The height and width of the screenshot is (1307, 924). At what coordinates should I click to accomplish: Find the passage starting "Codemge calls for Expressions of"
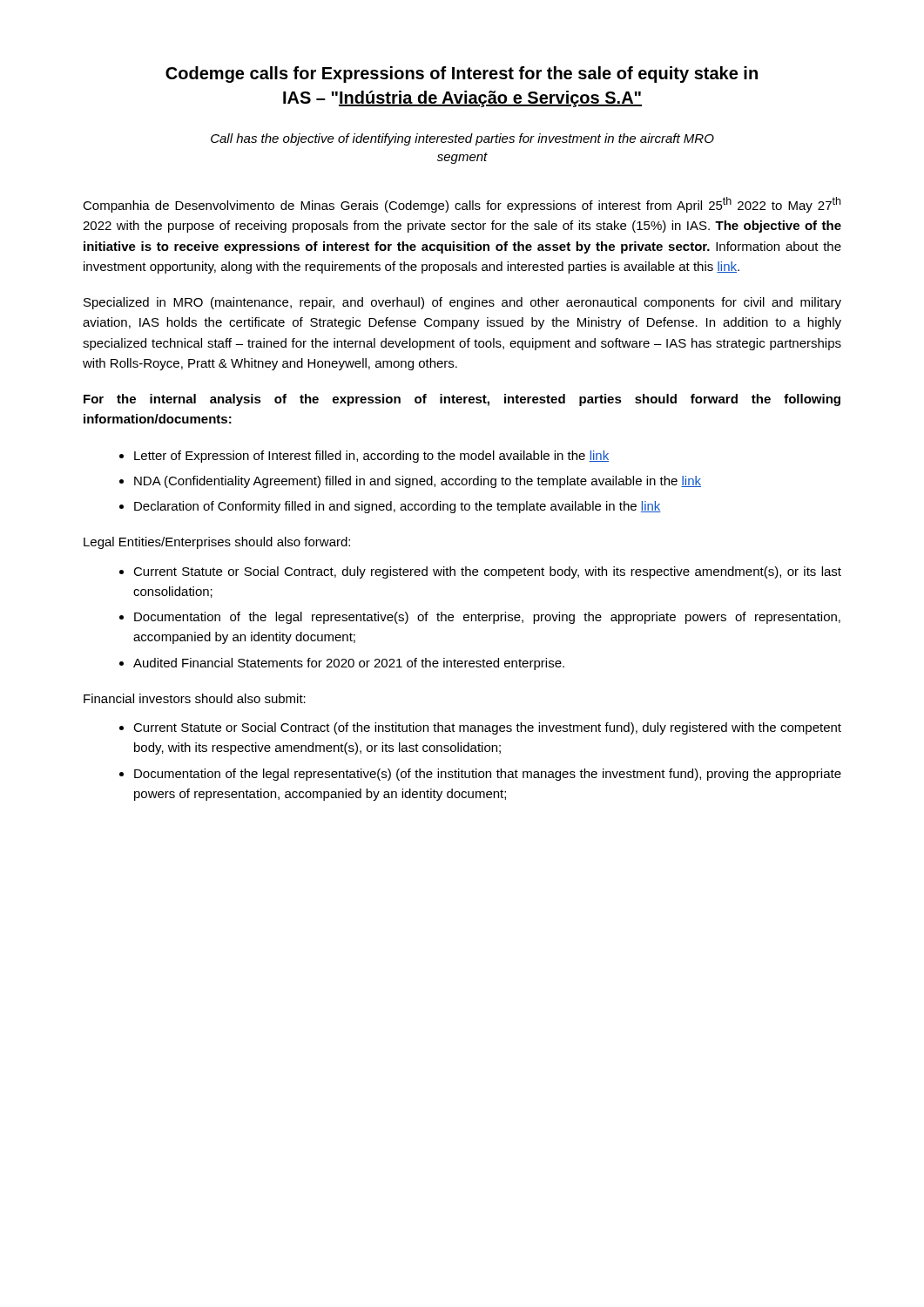462,85
